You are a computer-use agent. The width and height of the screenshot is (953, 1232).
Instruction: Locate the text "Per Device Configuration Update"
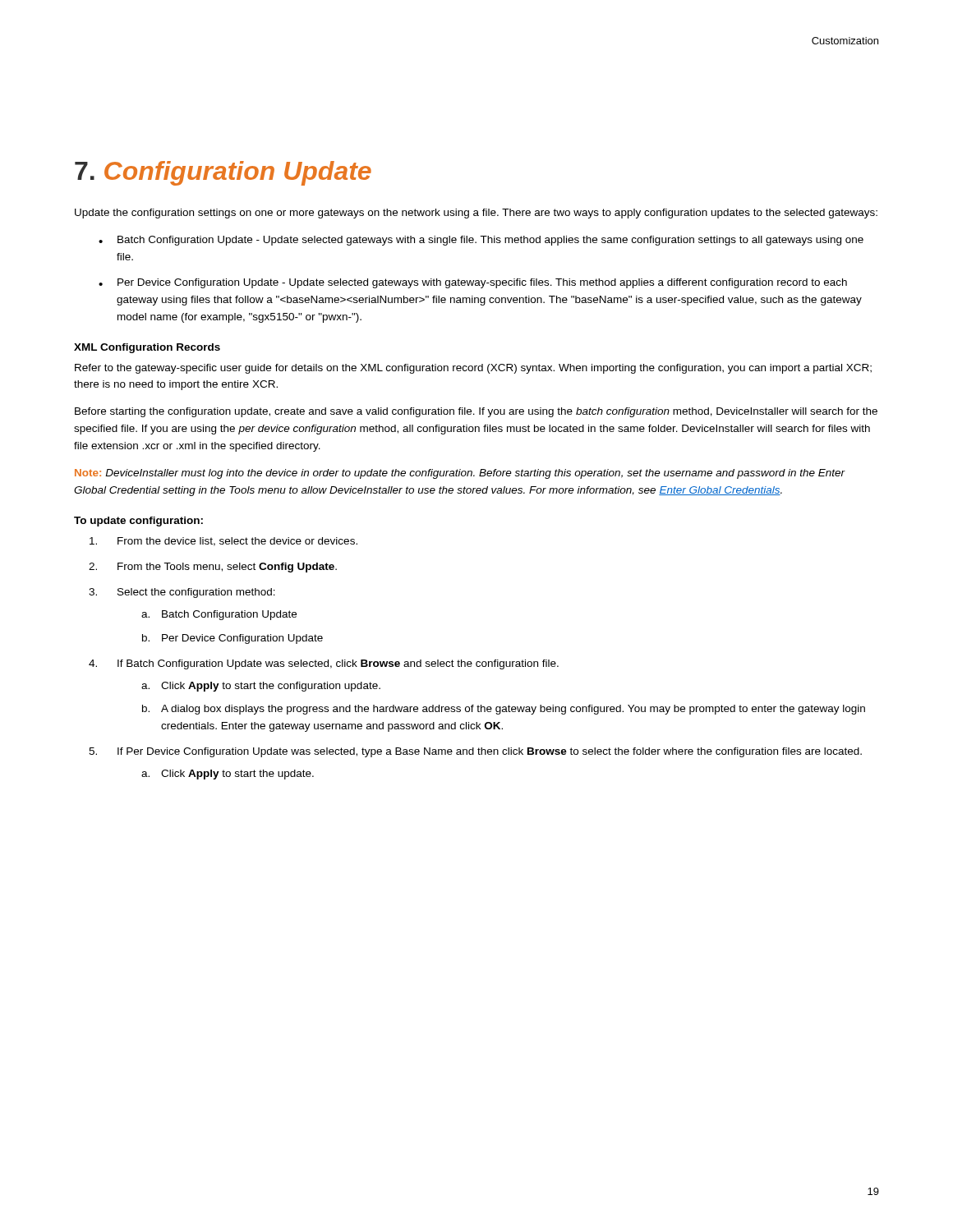pos(242,637)
